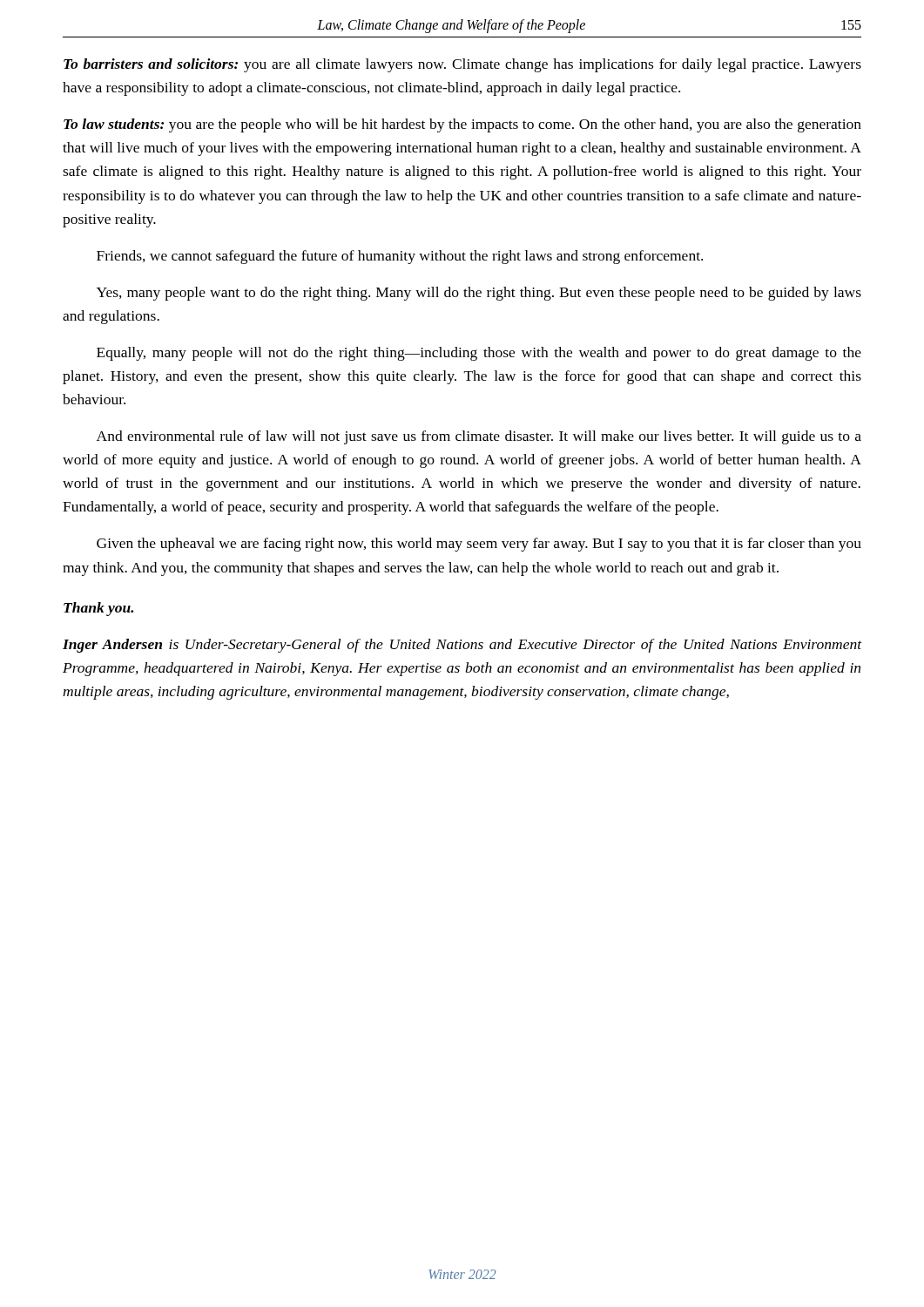
Task: Locate the text block that reads "Given the upheaval we"
Action: (462, 555)
